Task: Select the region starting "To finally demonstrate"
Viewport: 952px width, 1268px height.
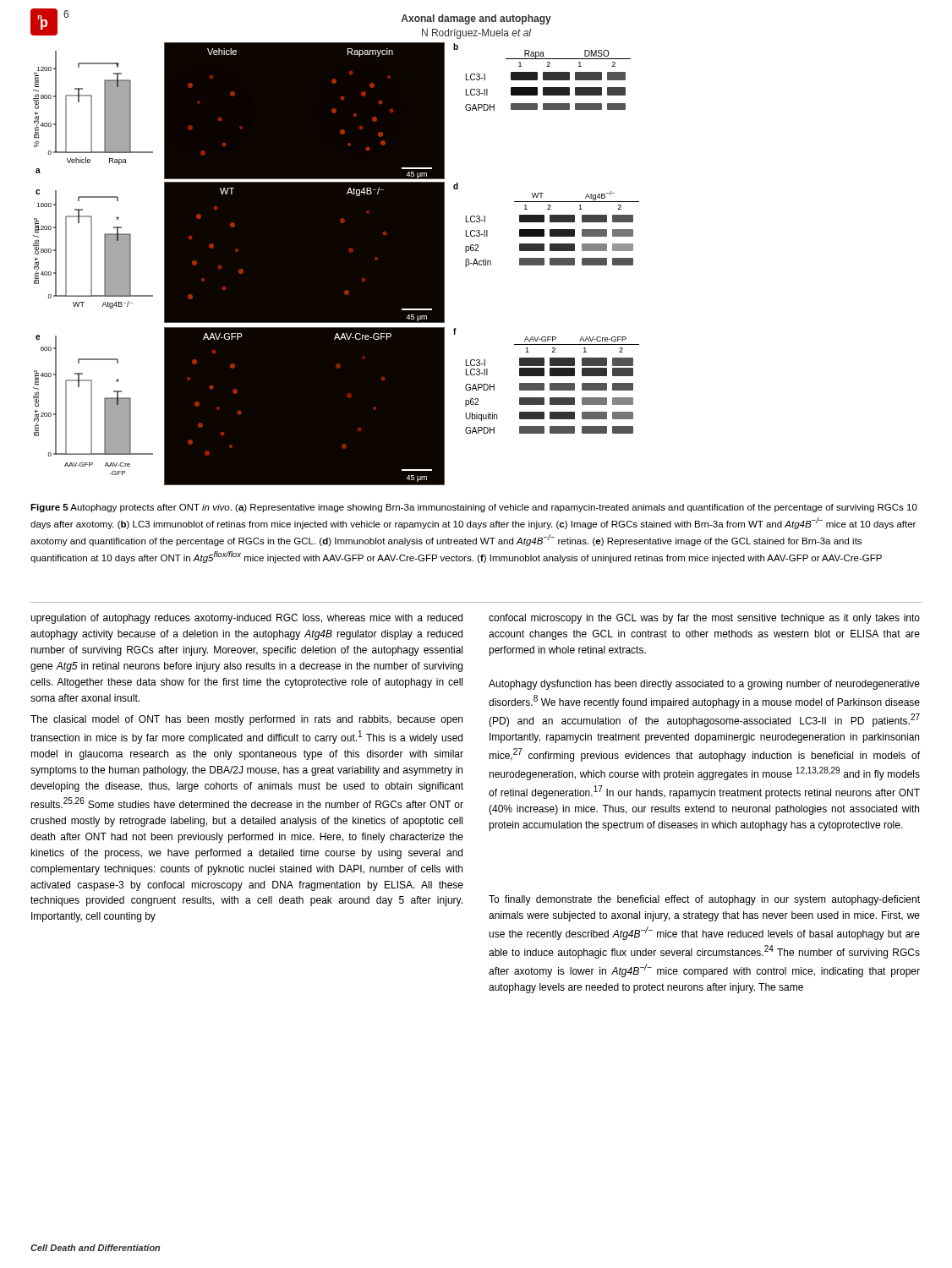Action: (x=704, y=943)
